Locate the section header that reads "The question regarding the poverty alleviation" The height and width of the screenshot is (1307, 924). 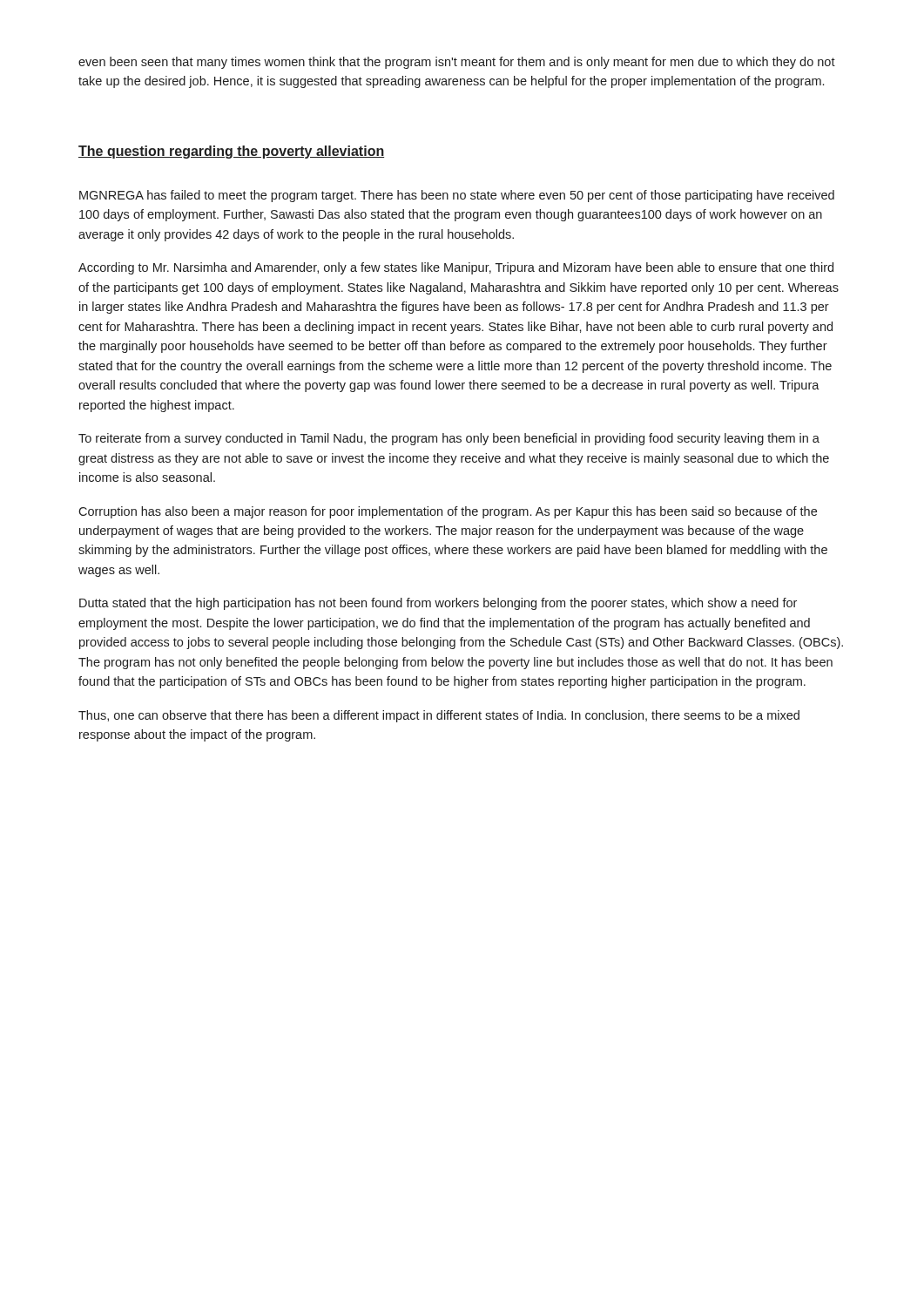click(231, 151)
